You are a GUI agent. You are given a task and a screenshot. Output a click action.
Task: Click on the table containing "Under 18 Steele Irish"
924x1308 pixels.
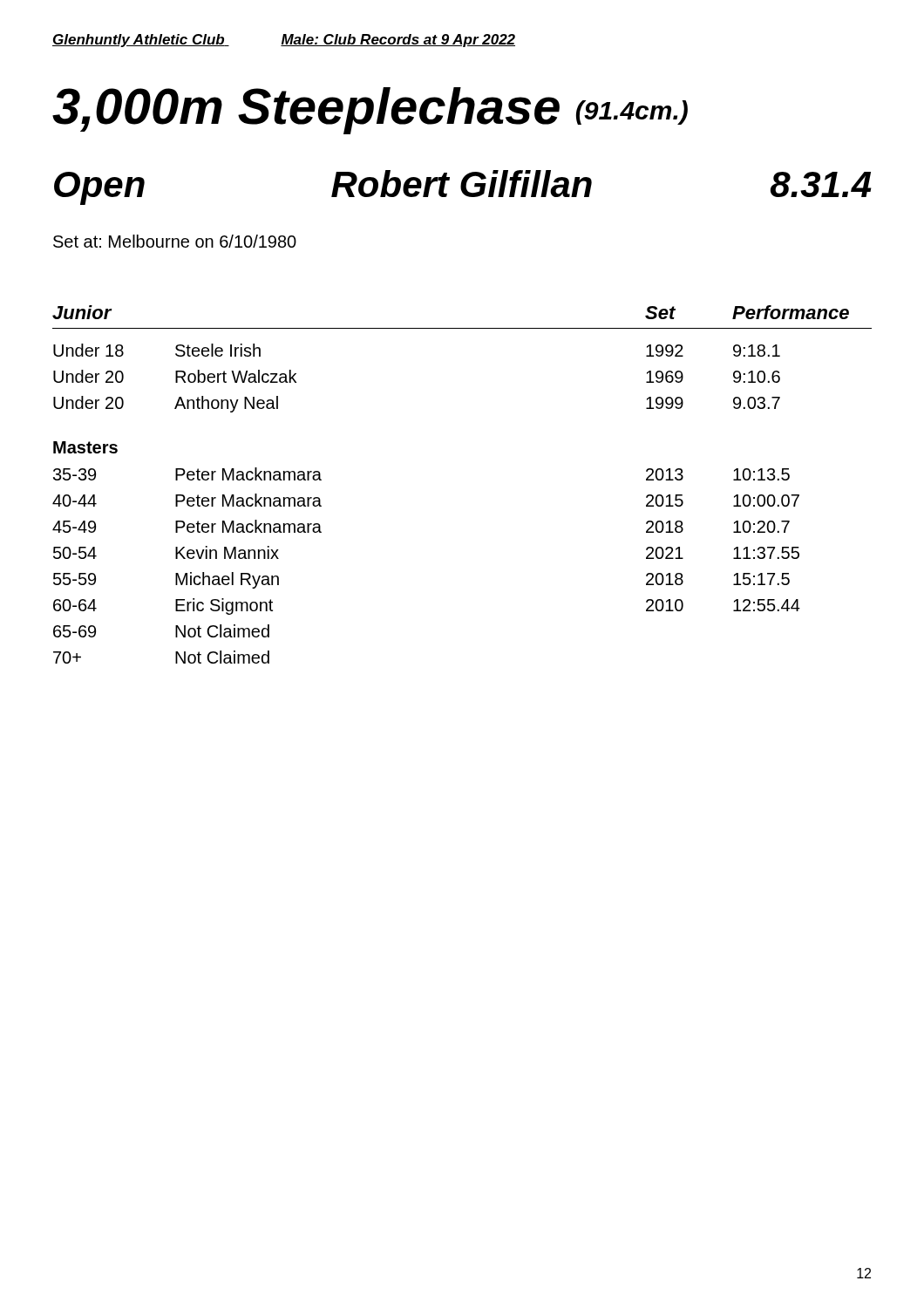462,377
